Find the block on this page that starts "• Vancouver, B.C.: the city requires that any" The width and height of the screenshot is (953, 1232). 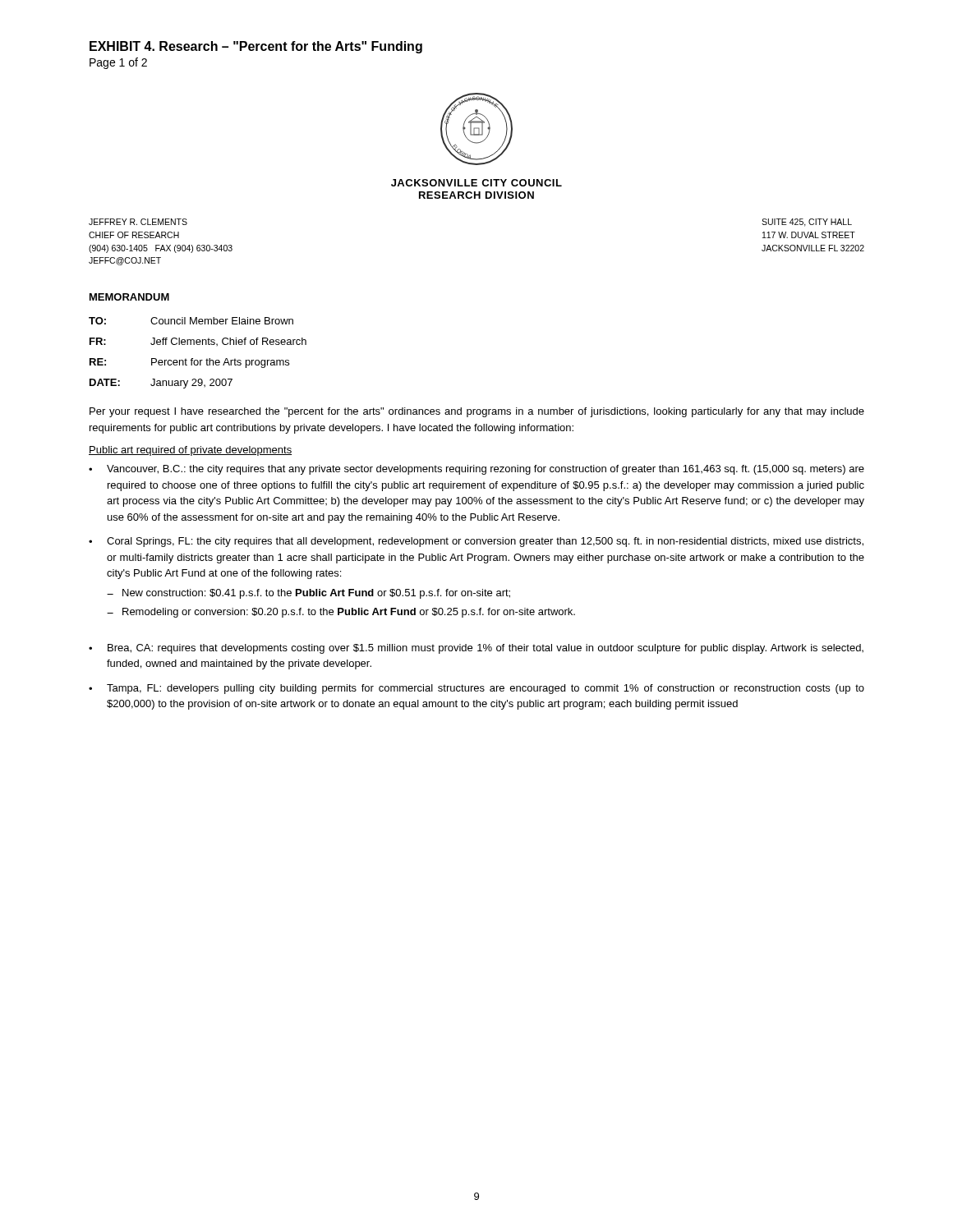[x=476, y=493]
